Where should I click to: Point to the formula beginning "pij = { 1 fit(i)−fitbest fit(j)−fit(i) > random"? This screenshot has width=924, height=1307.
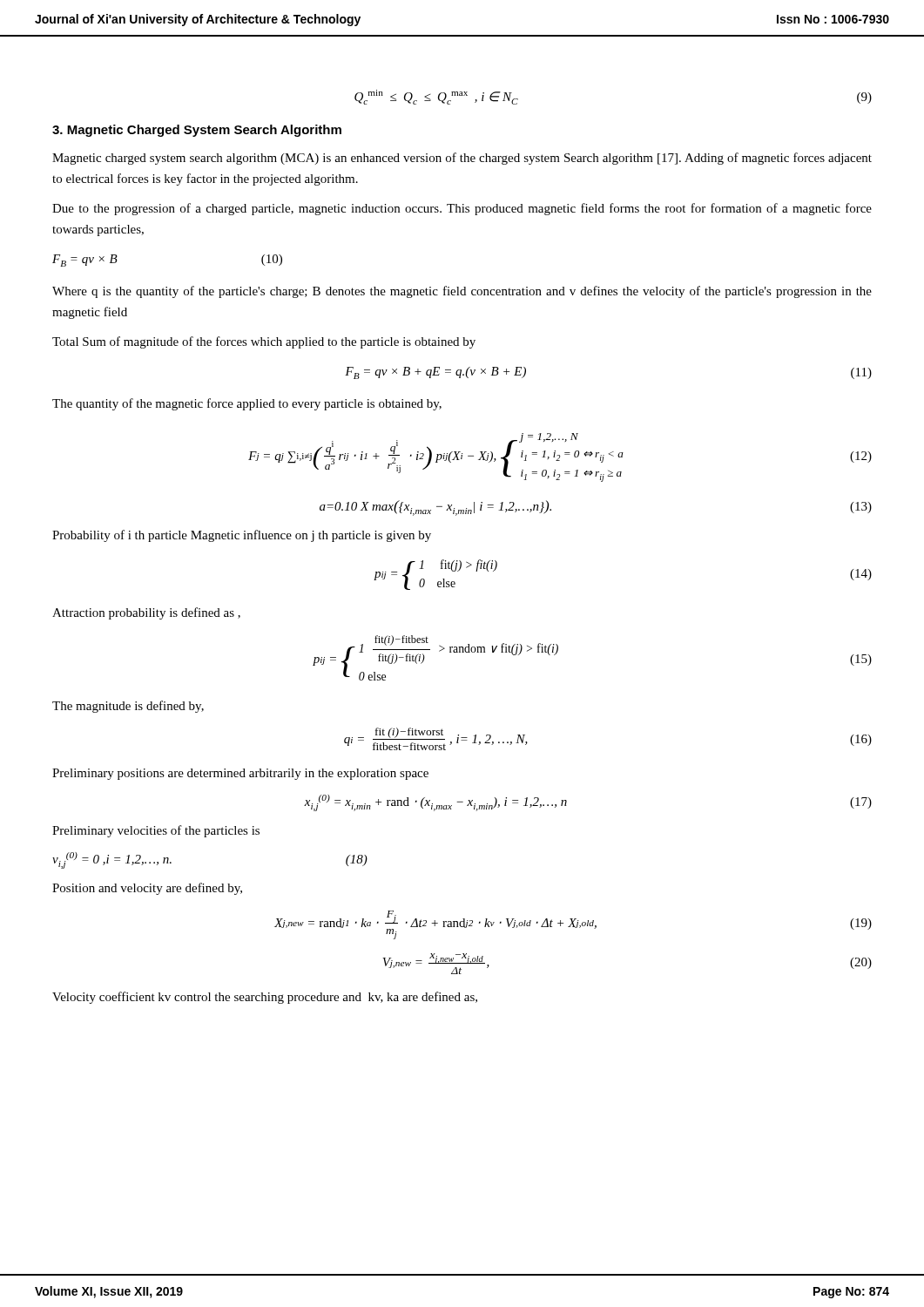click(x=462, y=659)
